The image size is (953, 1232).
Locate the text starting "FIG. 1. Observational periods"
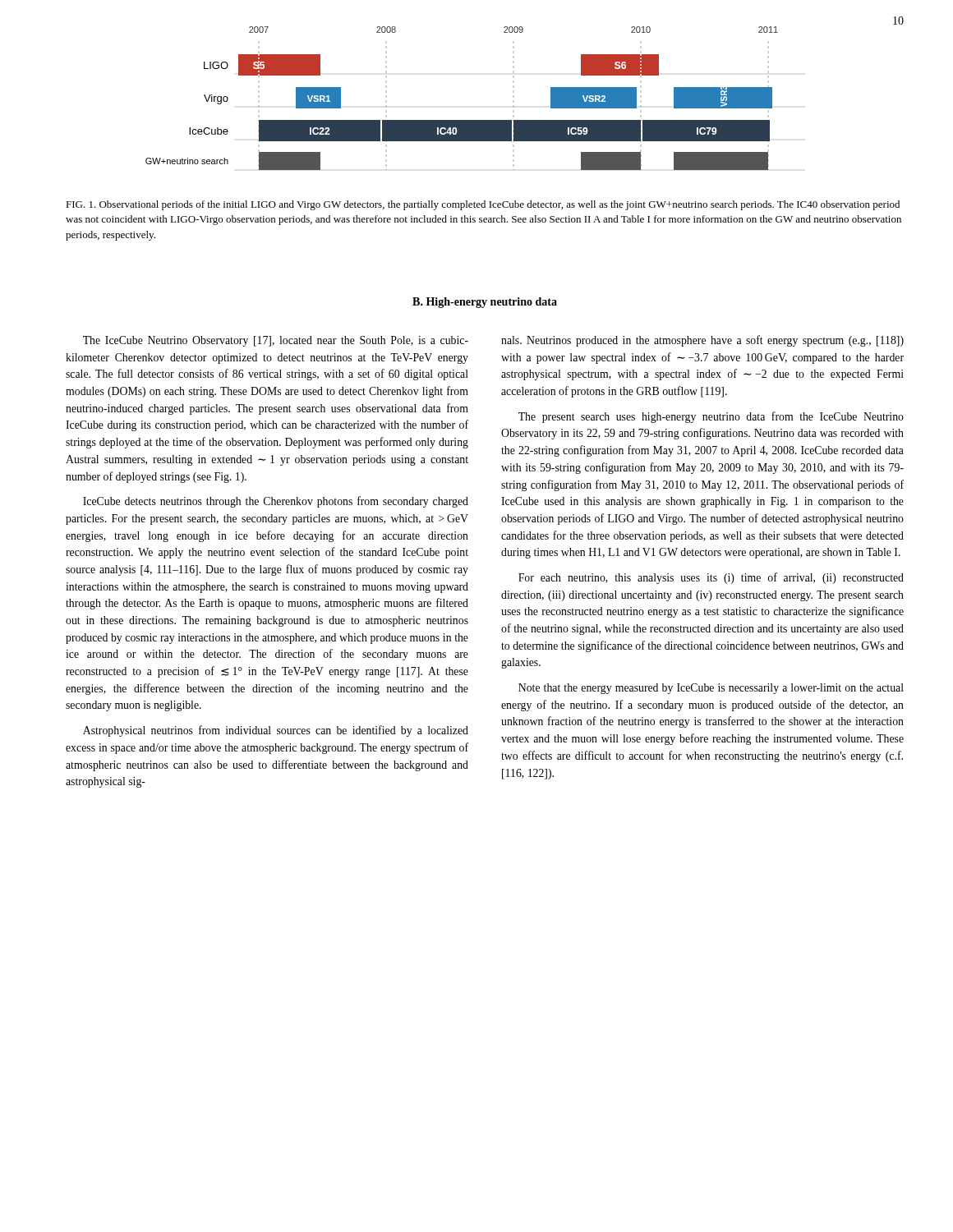(x=484, y=219)
